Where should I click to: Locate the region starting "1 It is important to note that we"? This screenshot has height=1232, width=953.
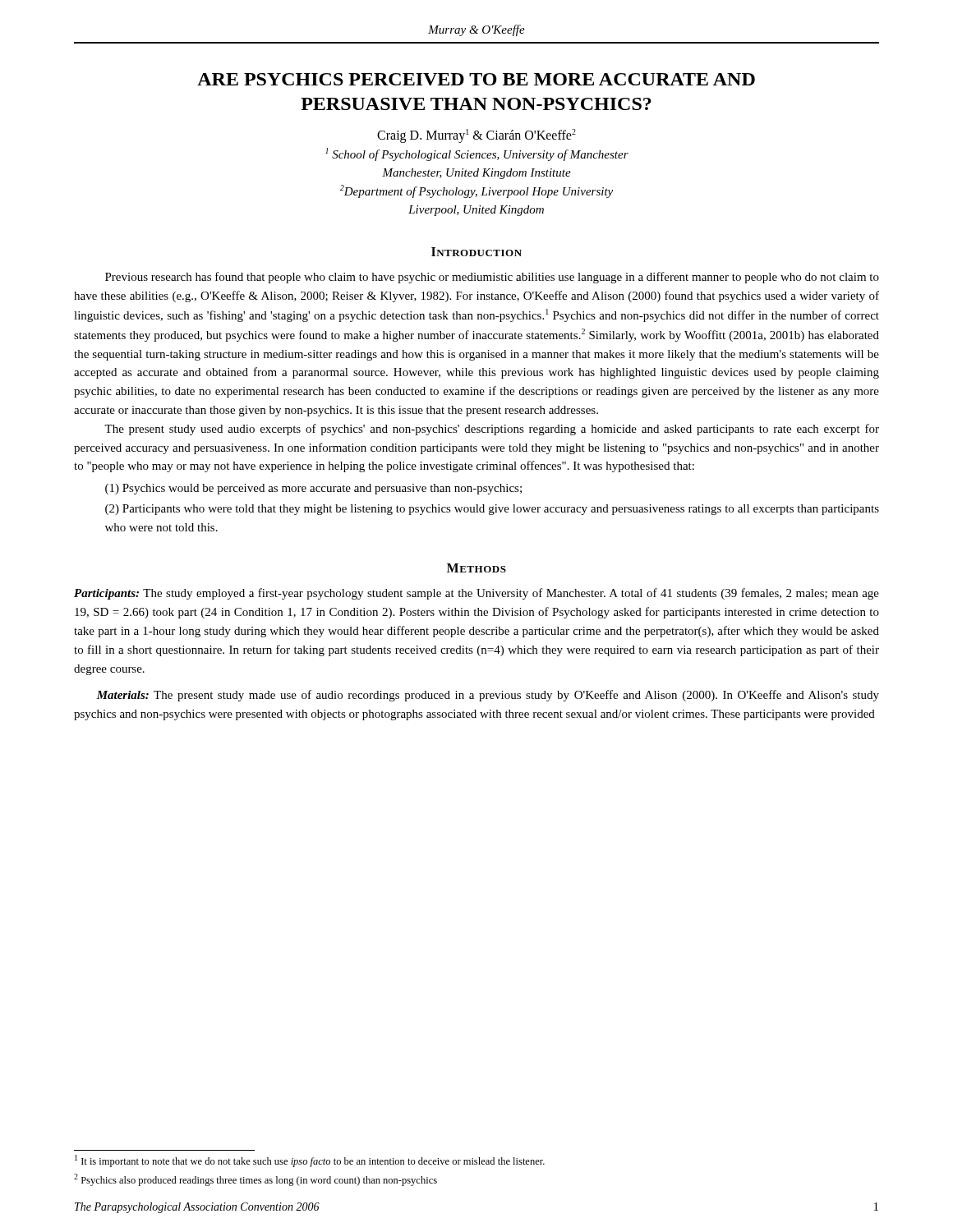click(x=476, y=1169)
